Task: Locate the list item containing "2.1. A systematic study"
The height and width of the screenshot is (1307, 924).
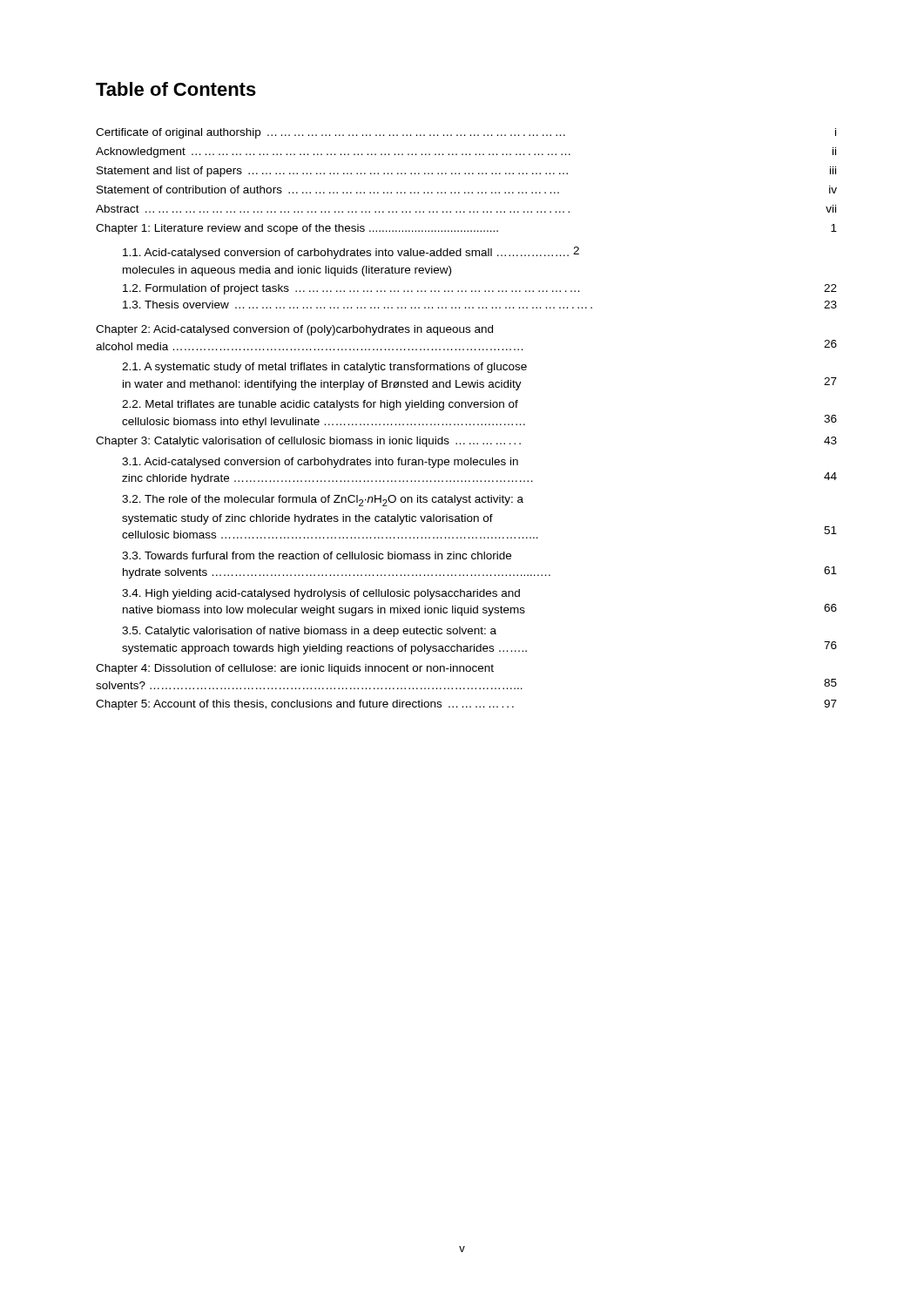Action: coord(479,375)
